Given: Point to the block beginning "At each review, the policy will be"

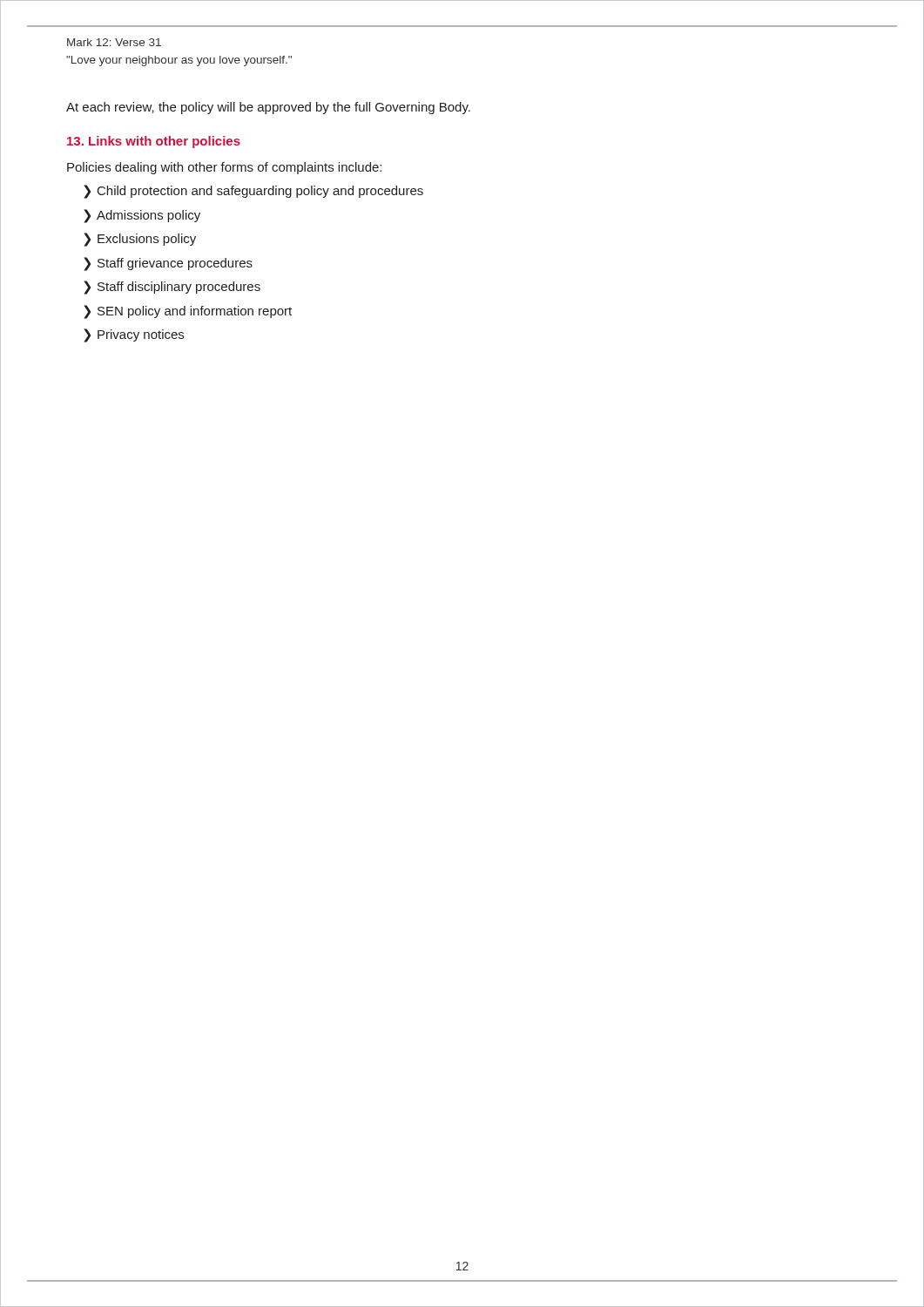Looking at the screenshot, I should coord(269,107).
